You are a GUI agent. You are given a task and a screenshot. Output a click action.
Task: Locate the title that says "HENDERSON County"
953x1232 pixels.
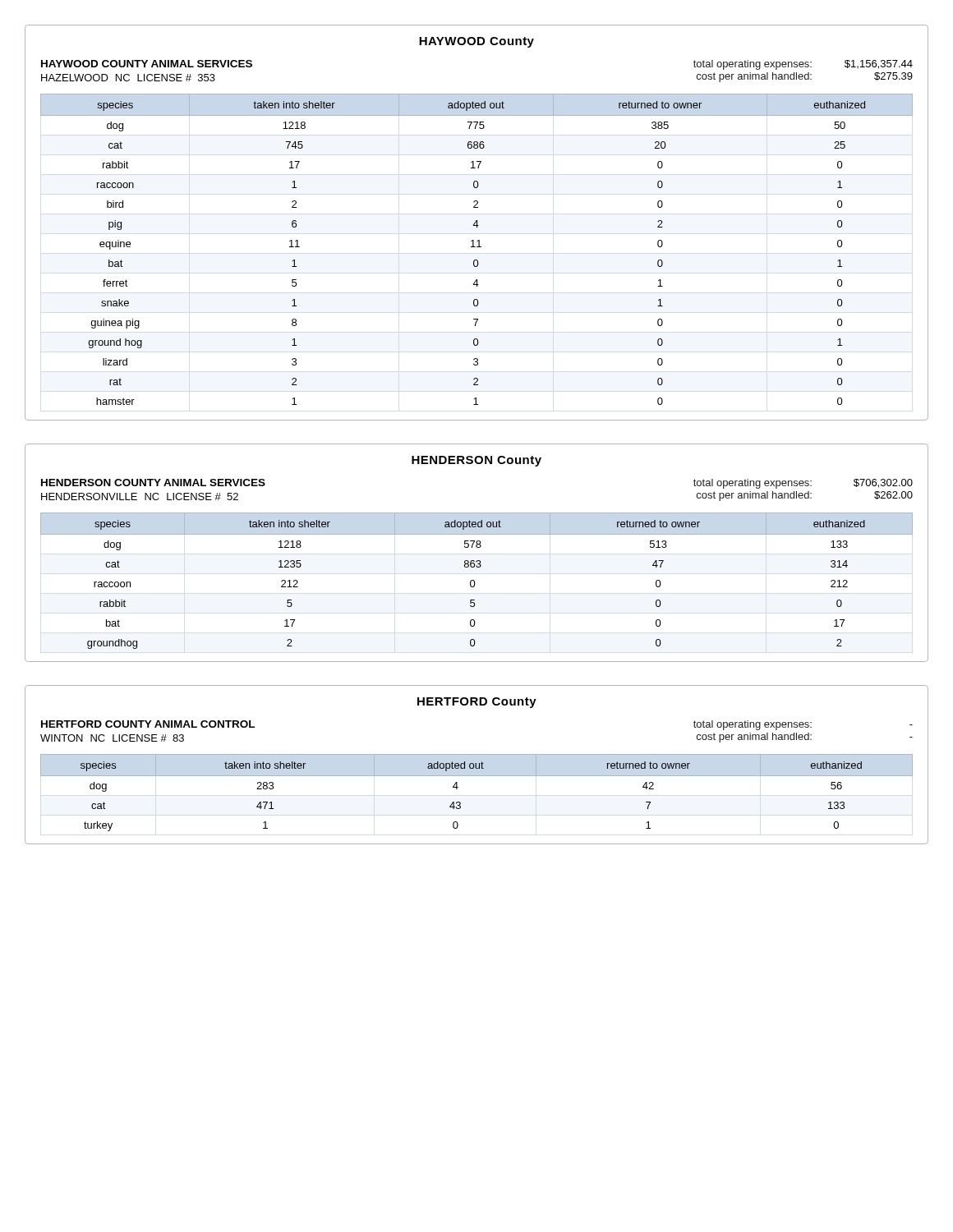(x=476, y=460)
